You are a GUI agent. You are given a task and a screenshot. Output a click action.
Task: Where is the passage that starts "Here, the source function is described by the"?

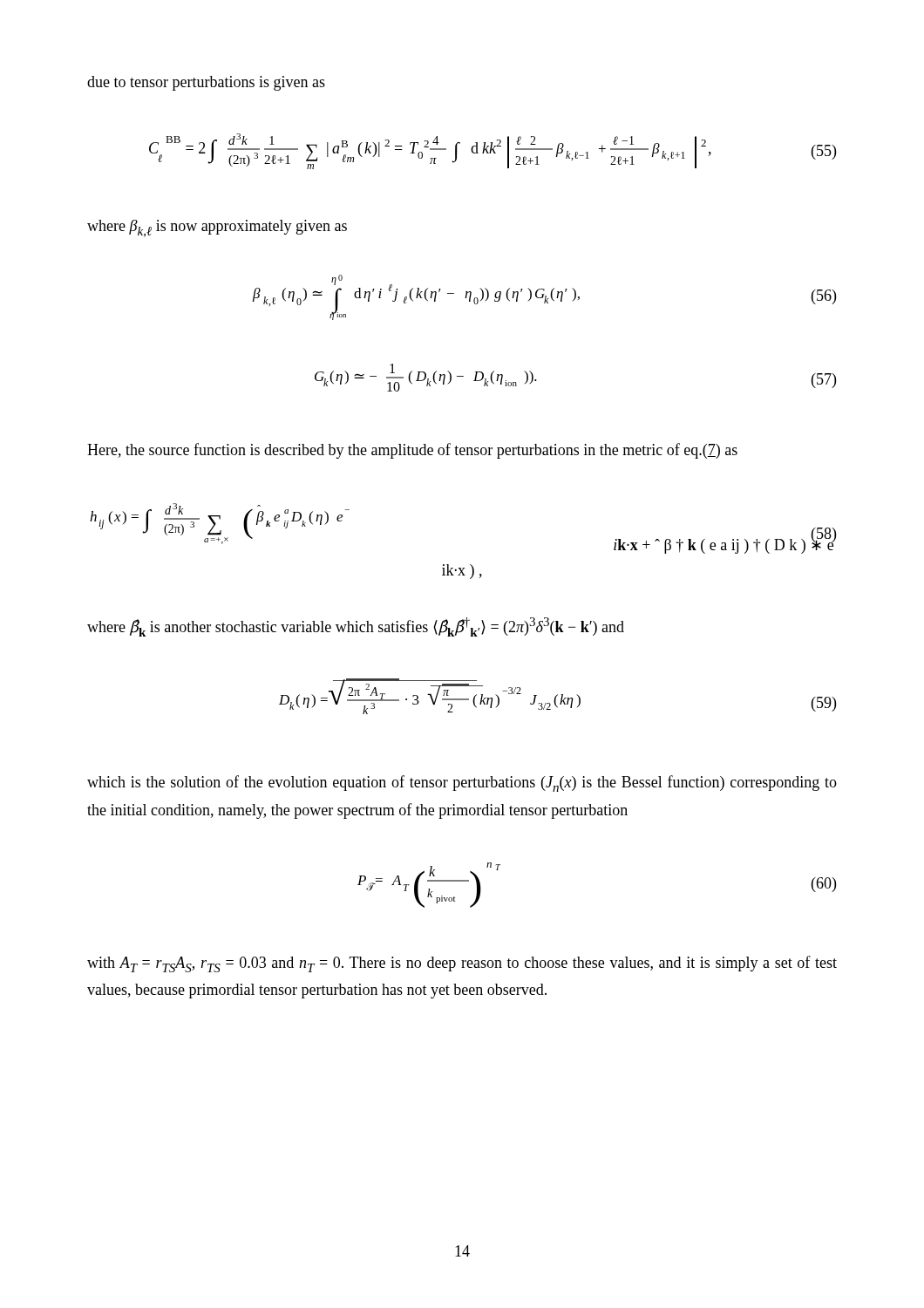412,450
